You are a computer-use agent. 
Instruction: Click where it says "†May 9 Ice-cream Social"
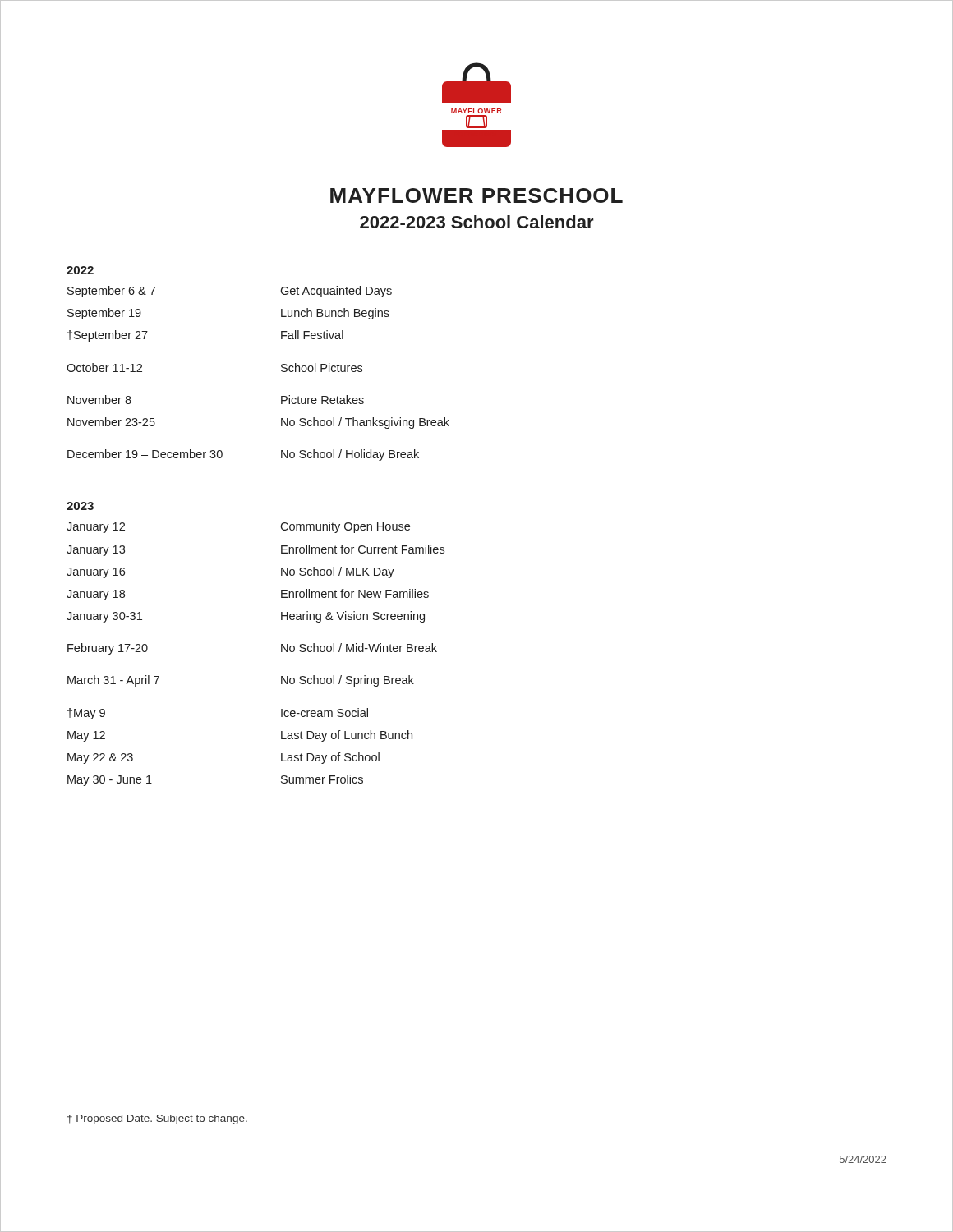[91, 713]
